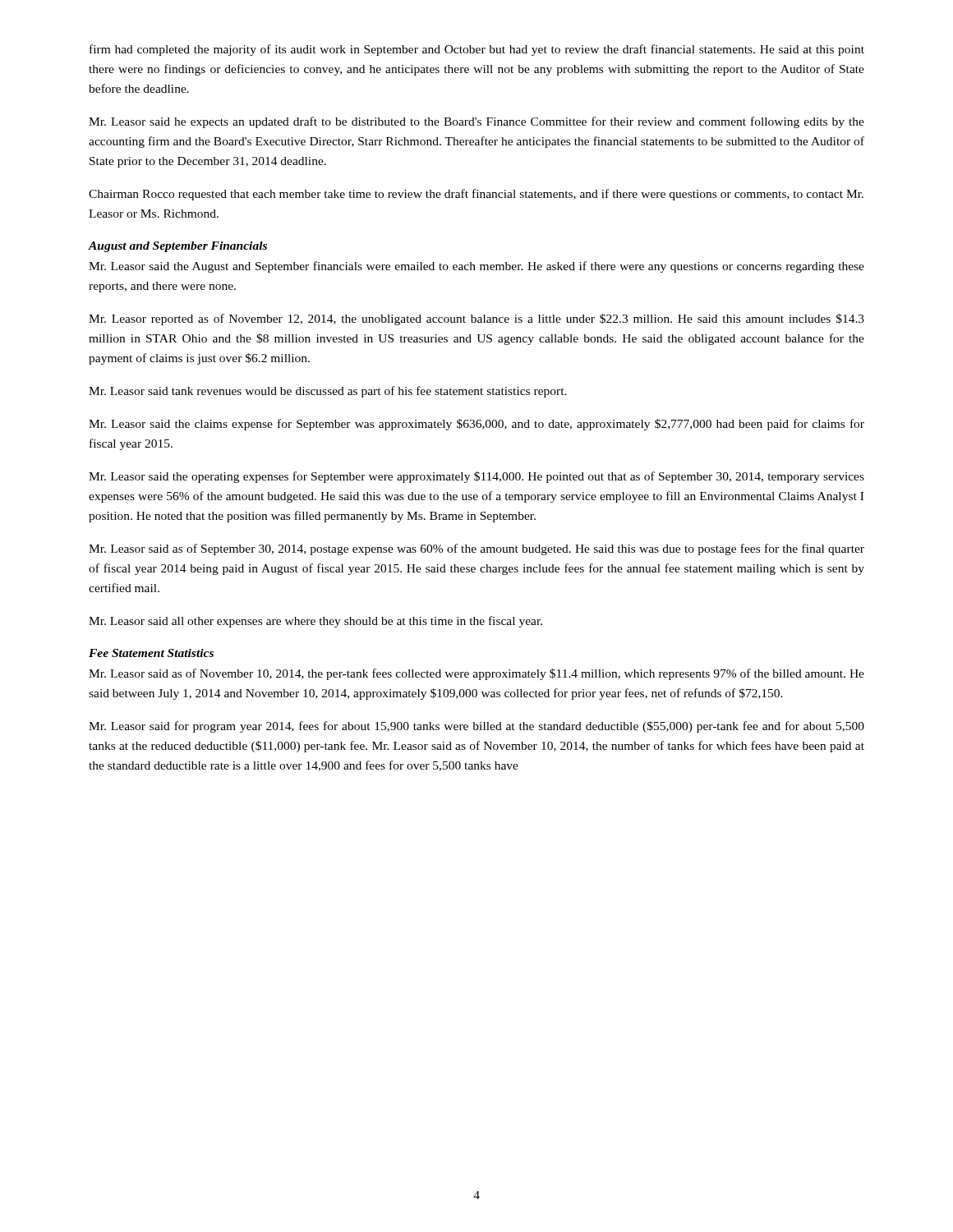
Task: Point to the block beginning "Mr. Leasor said all other expenses are"
Action: (316, 621)
